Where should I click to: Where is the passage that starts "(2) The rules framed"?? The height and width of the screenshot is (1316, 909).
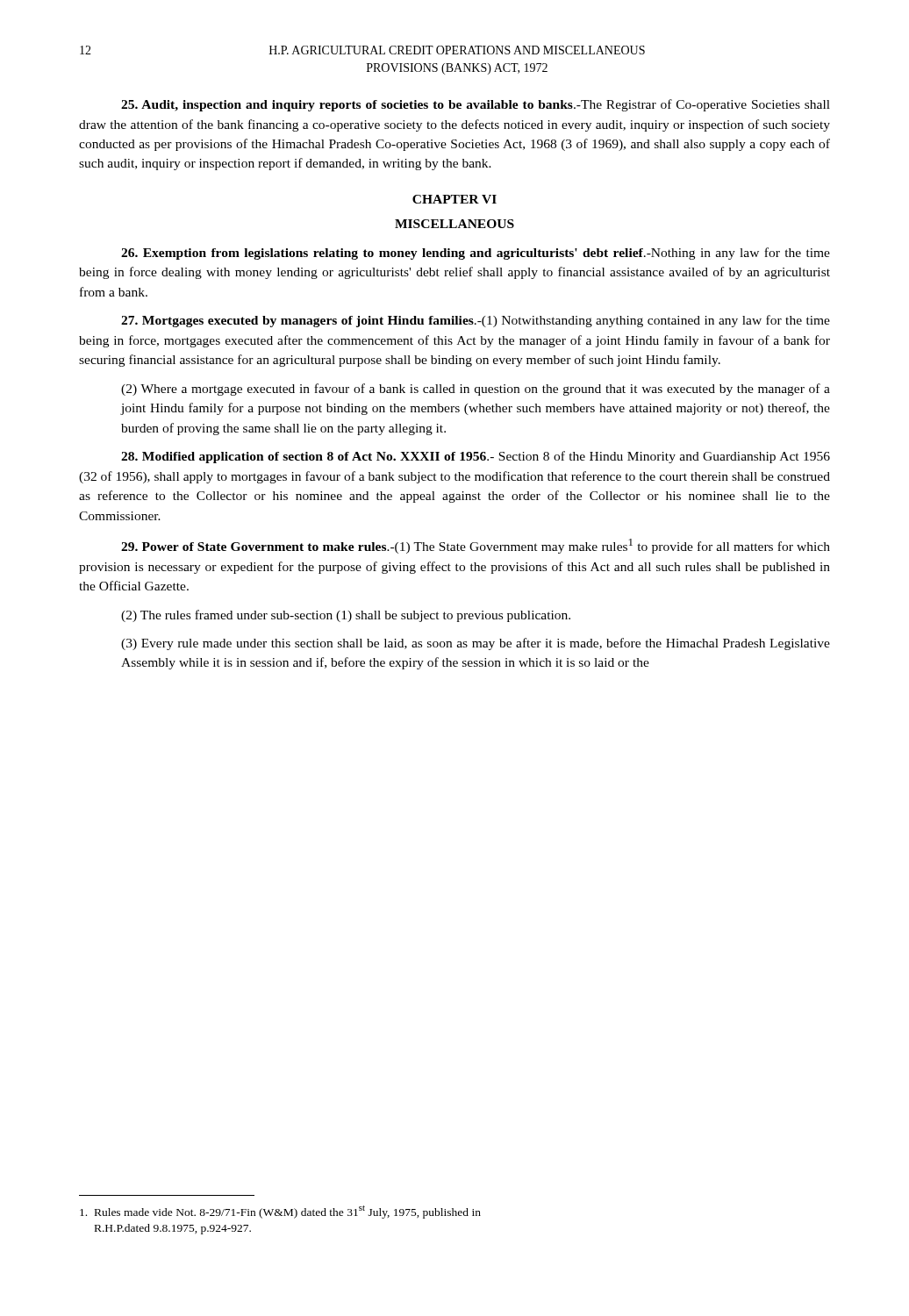click(x=346, y=614)
